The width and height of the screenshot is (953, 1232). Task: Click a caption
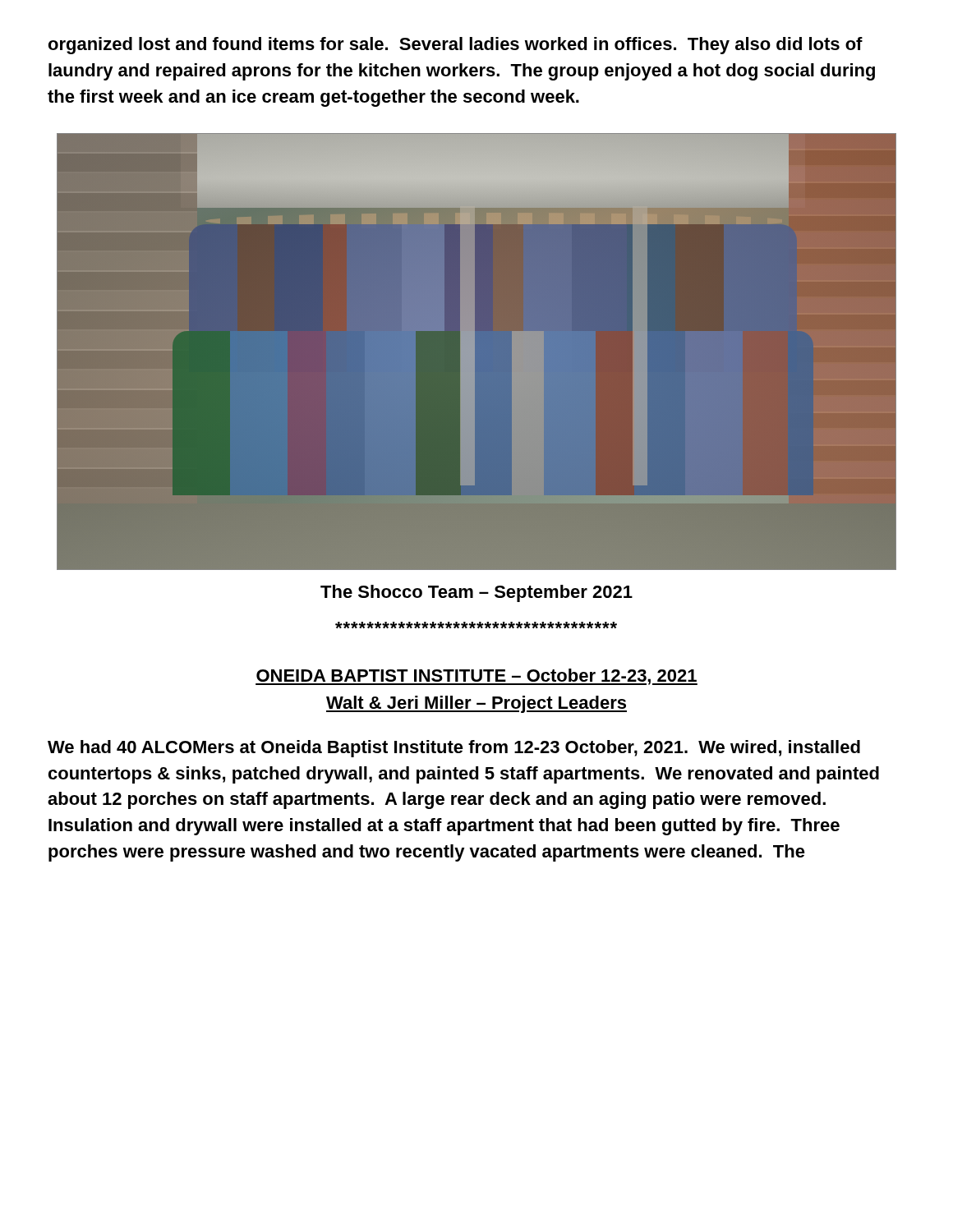point(476,591)
